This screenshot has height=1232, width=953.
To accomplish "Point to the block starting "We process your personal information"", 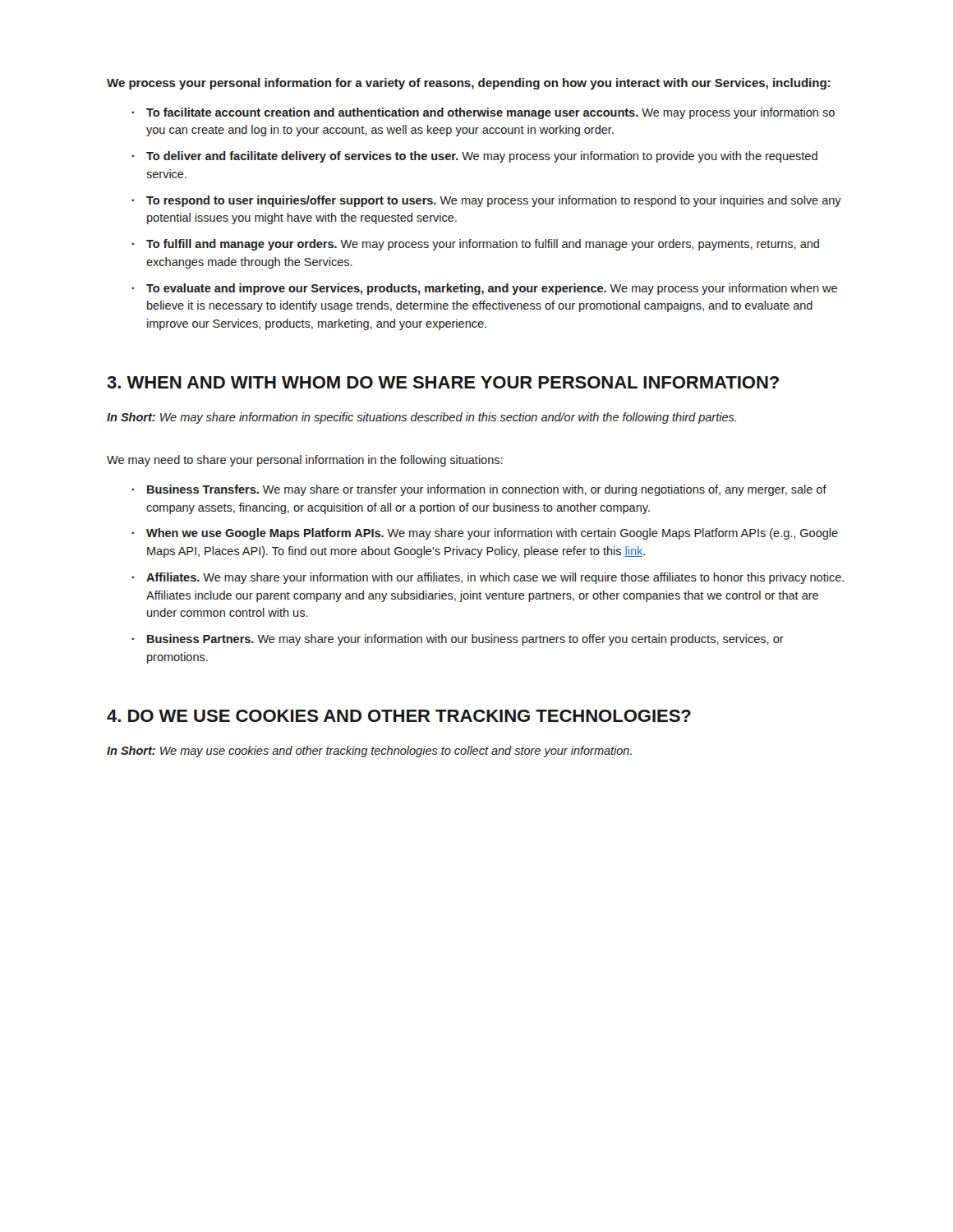I will click(x=469, y=83).
